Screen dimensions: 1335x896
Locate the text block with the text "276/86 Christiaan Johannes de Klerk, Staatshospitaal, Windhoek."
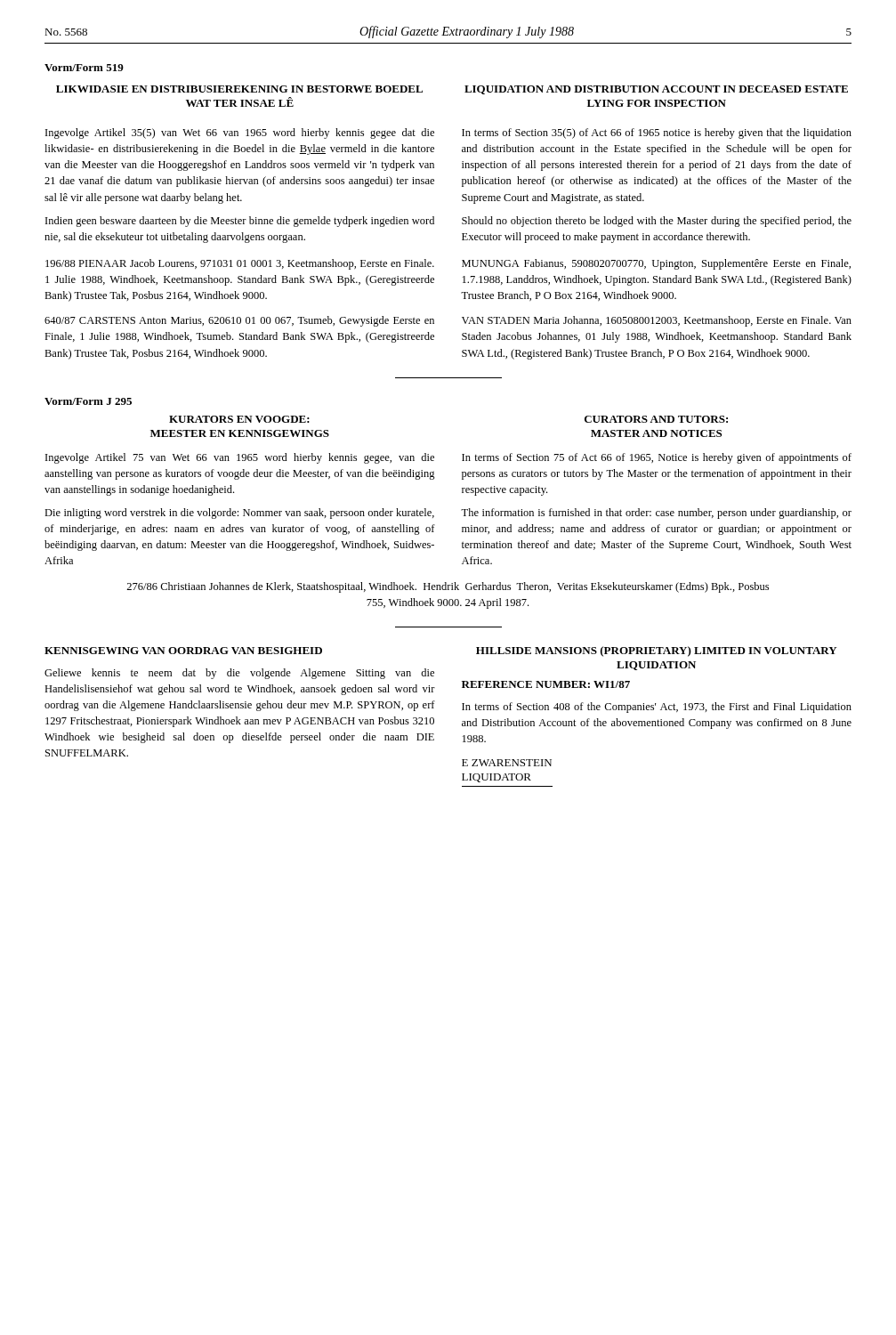pos(448,594)
